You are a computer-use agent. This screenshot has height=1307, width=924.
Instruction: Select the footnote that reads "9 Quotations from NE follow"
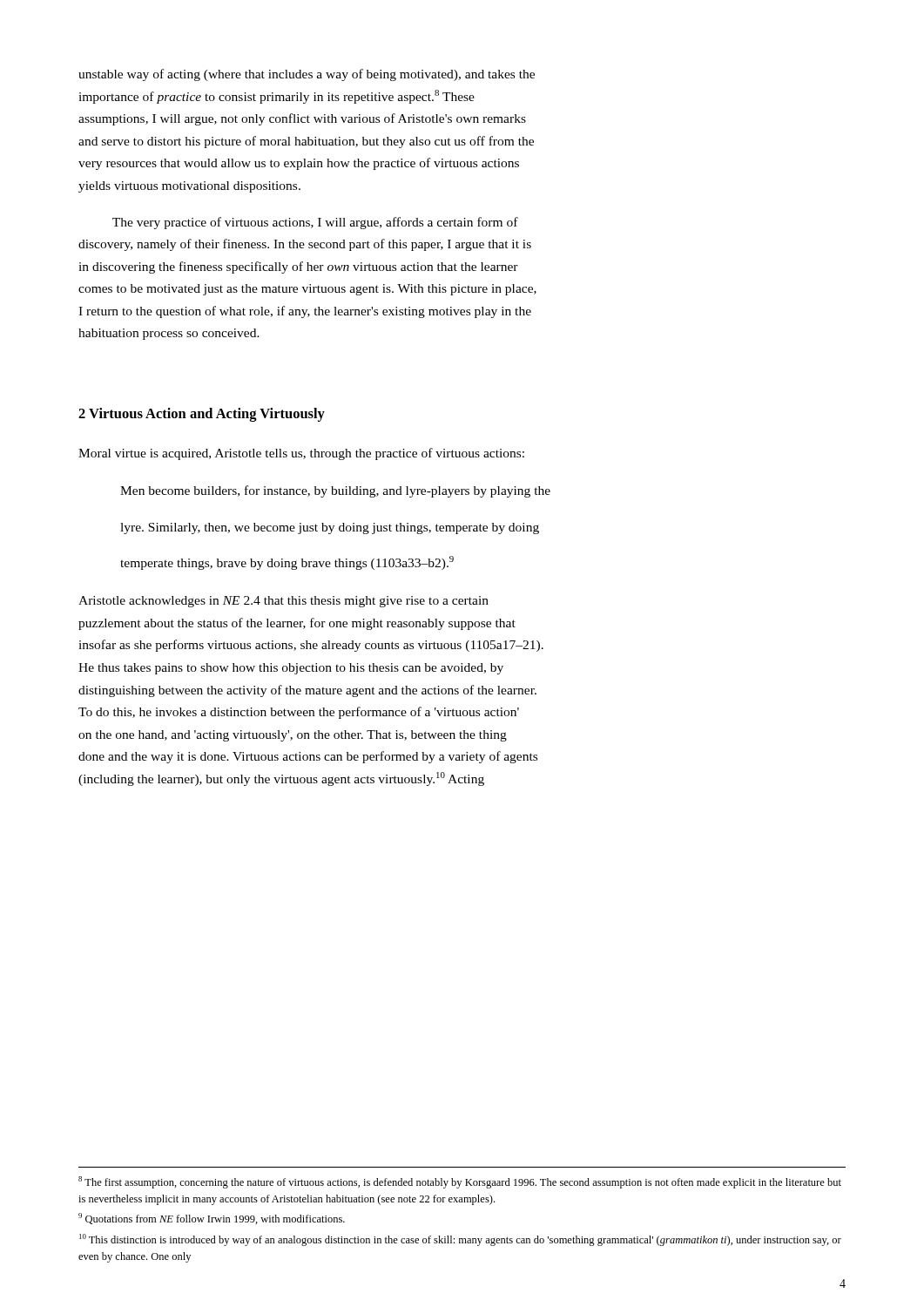pyautogui.click(x=212, y=1219)
